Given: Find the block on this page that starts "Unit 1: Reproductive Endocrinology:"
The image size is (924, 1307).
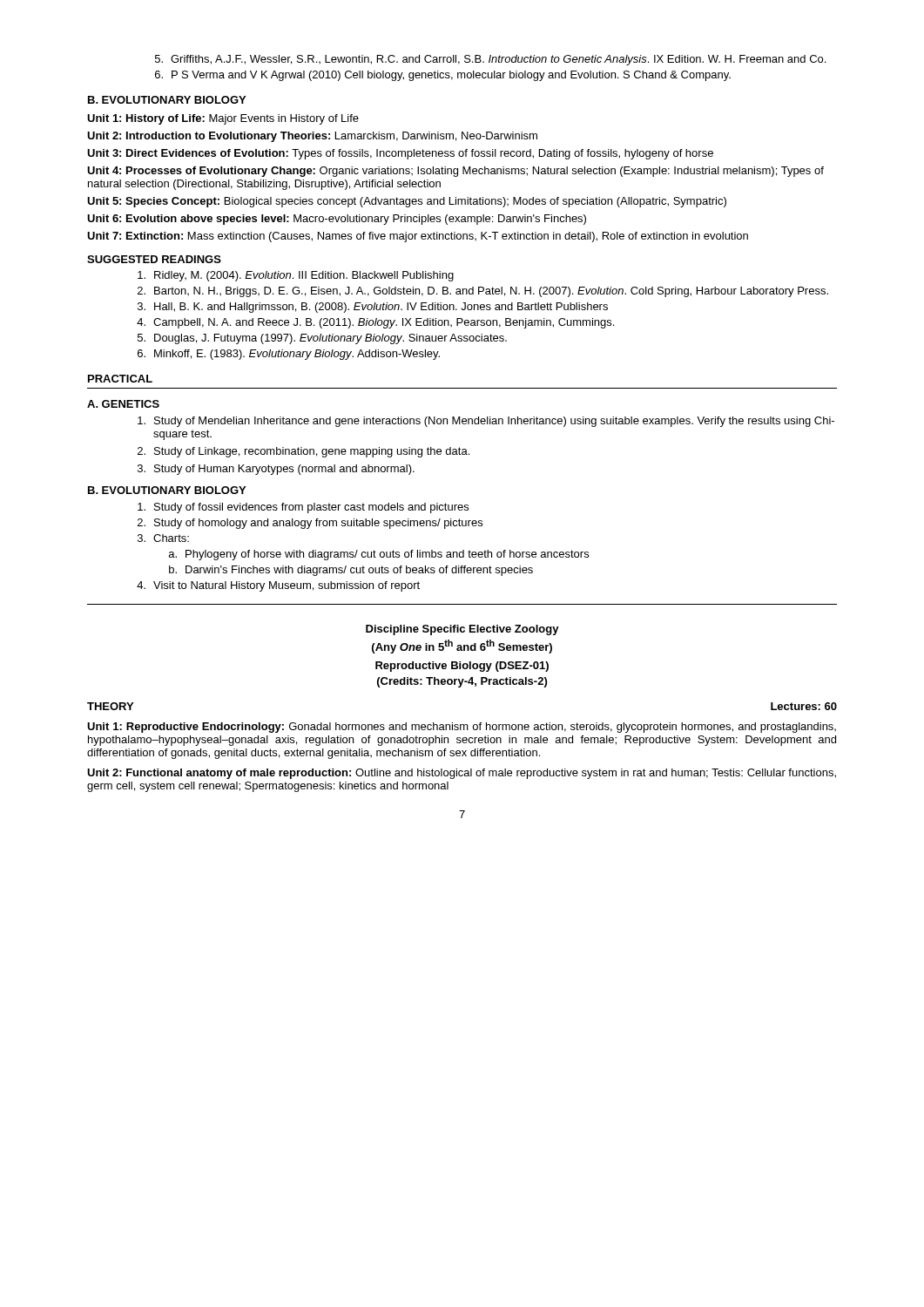Looking at the screenshot, I should point(462,740).
